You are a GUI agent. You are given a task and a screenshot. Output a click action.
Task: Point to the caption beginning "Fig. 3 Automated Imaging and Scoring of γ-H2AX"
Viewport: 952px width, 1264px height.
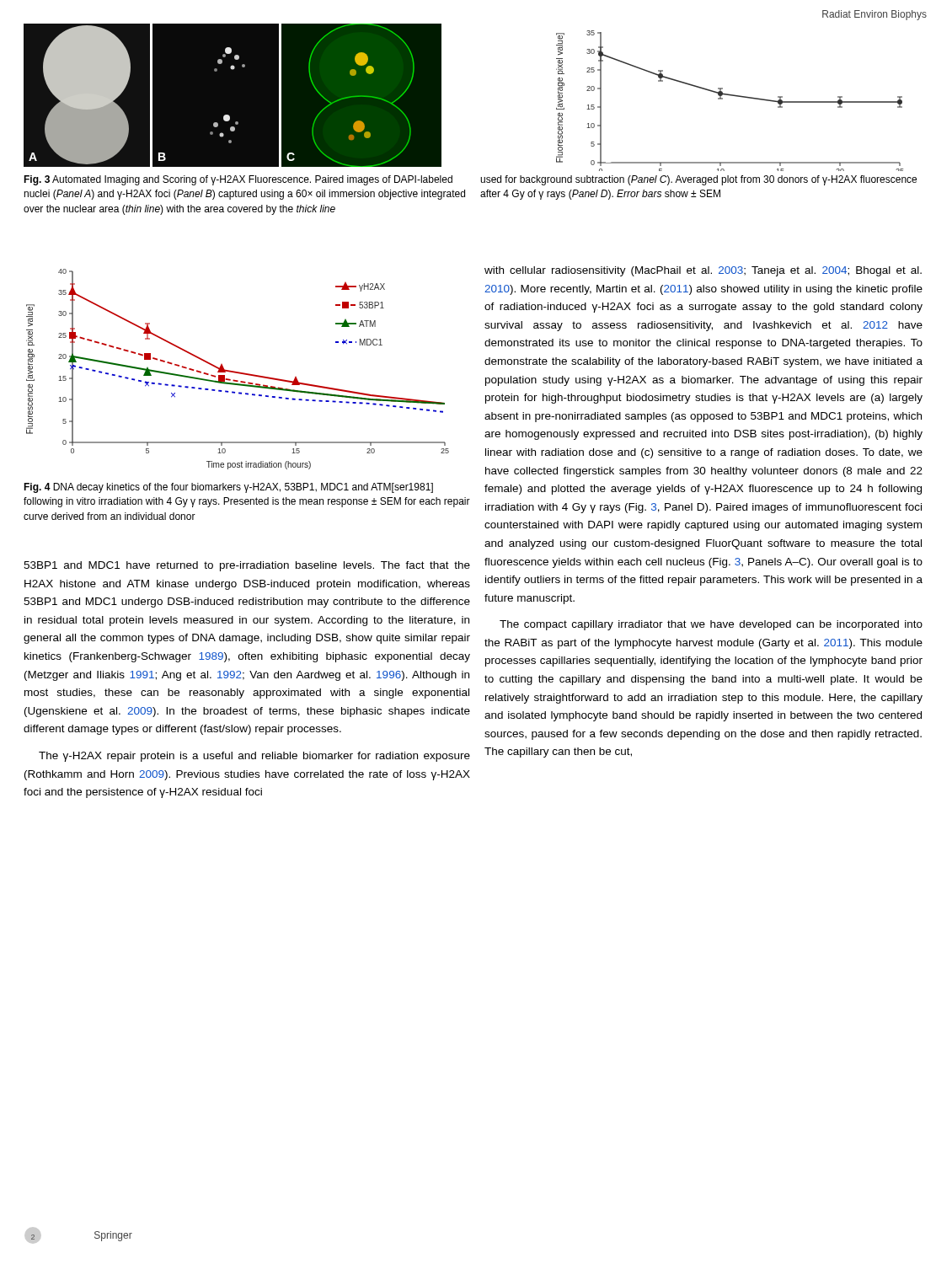click(245, 194)
